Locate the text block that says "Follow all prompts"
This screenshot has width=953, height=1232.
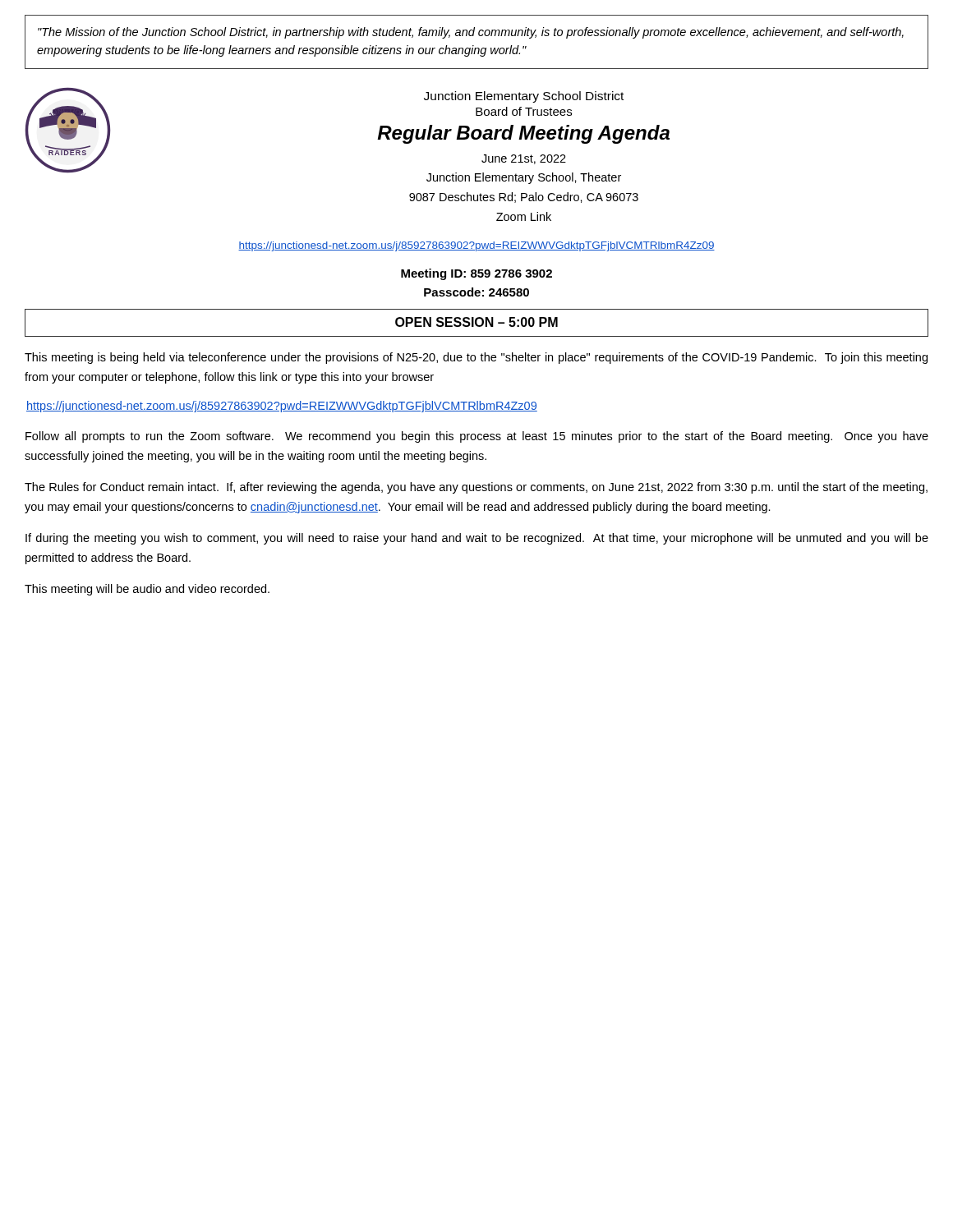click(476, 446)
